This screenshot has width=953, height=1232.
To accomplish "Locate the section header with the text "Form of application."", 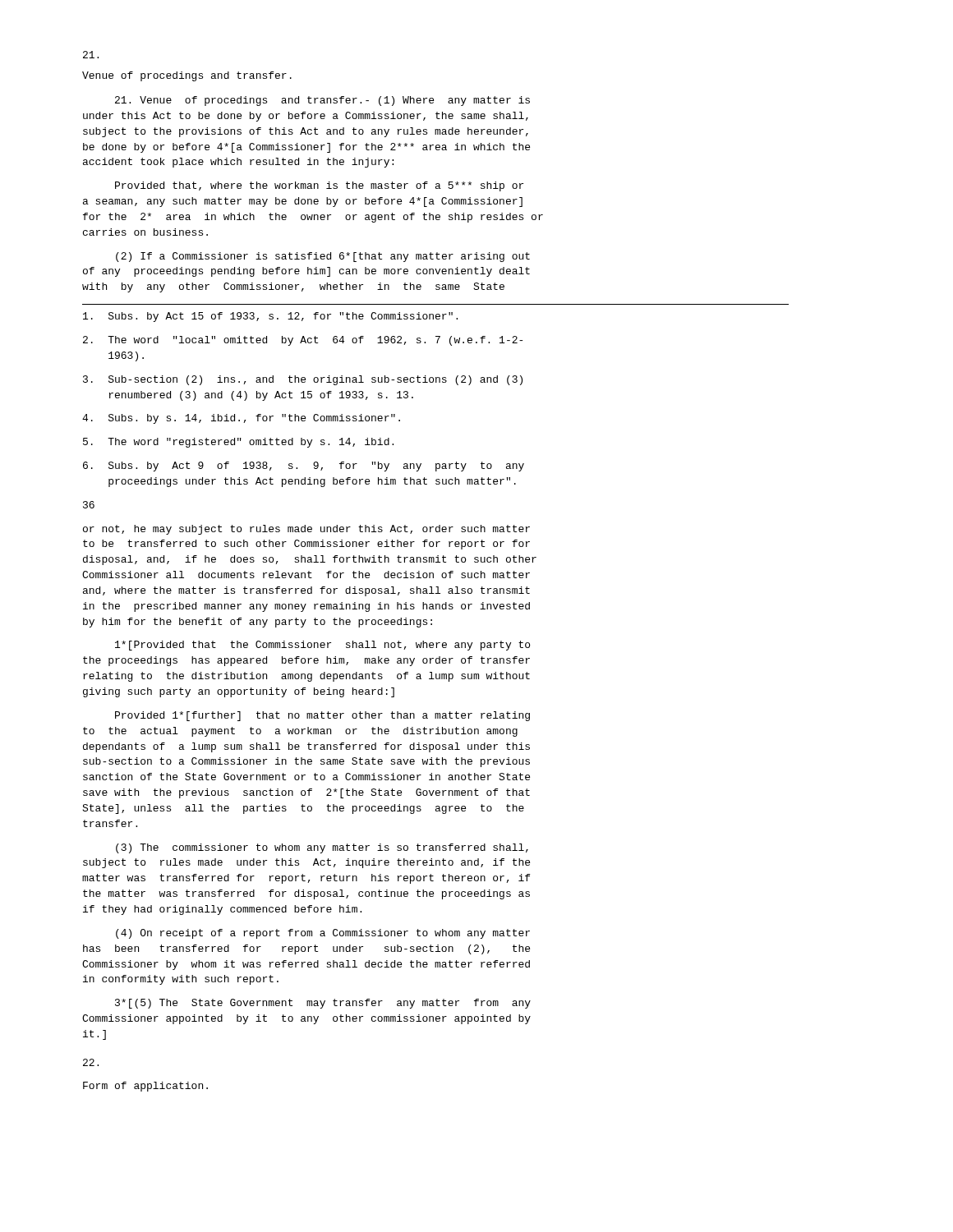I will pos(146,1086).
